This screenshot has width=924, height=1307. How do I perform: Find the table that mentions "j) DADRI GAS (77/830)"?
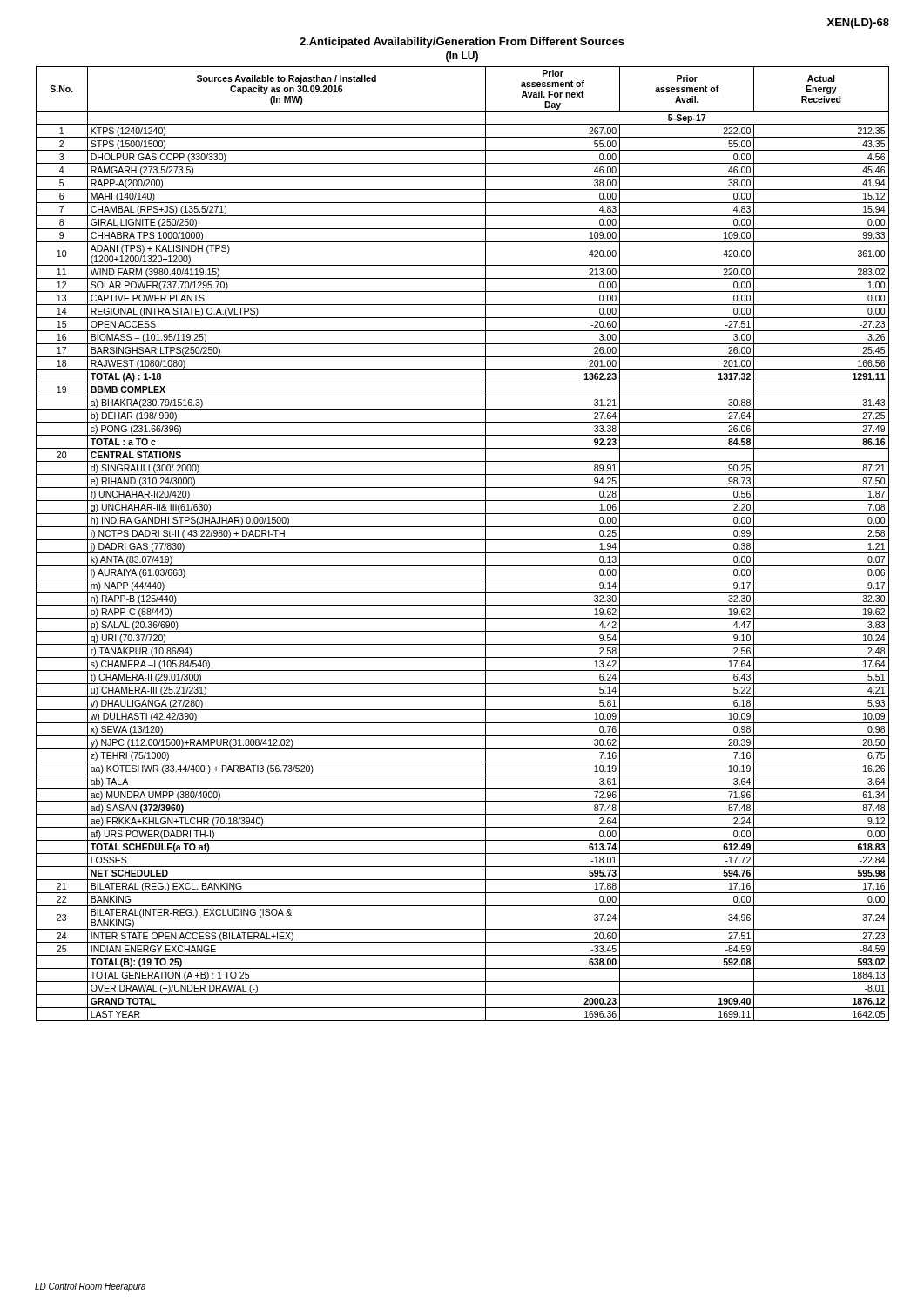pyautogui.click(x=462, y=544)
